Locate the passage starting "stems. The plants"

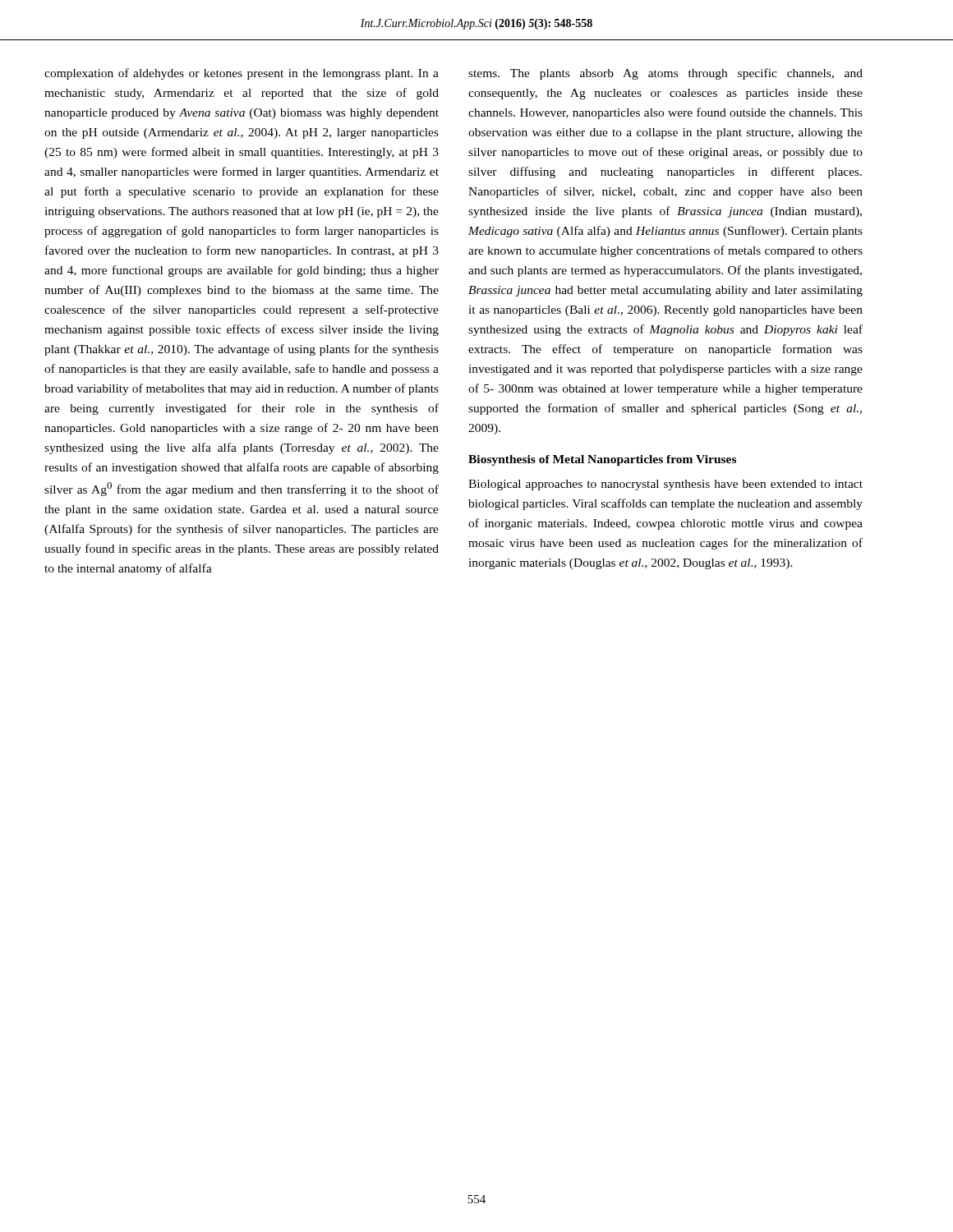click(x=665, y=250)
